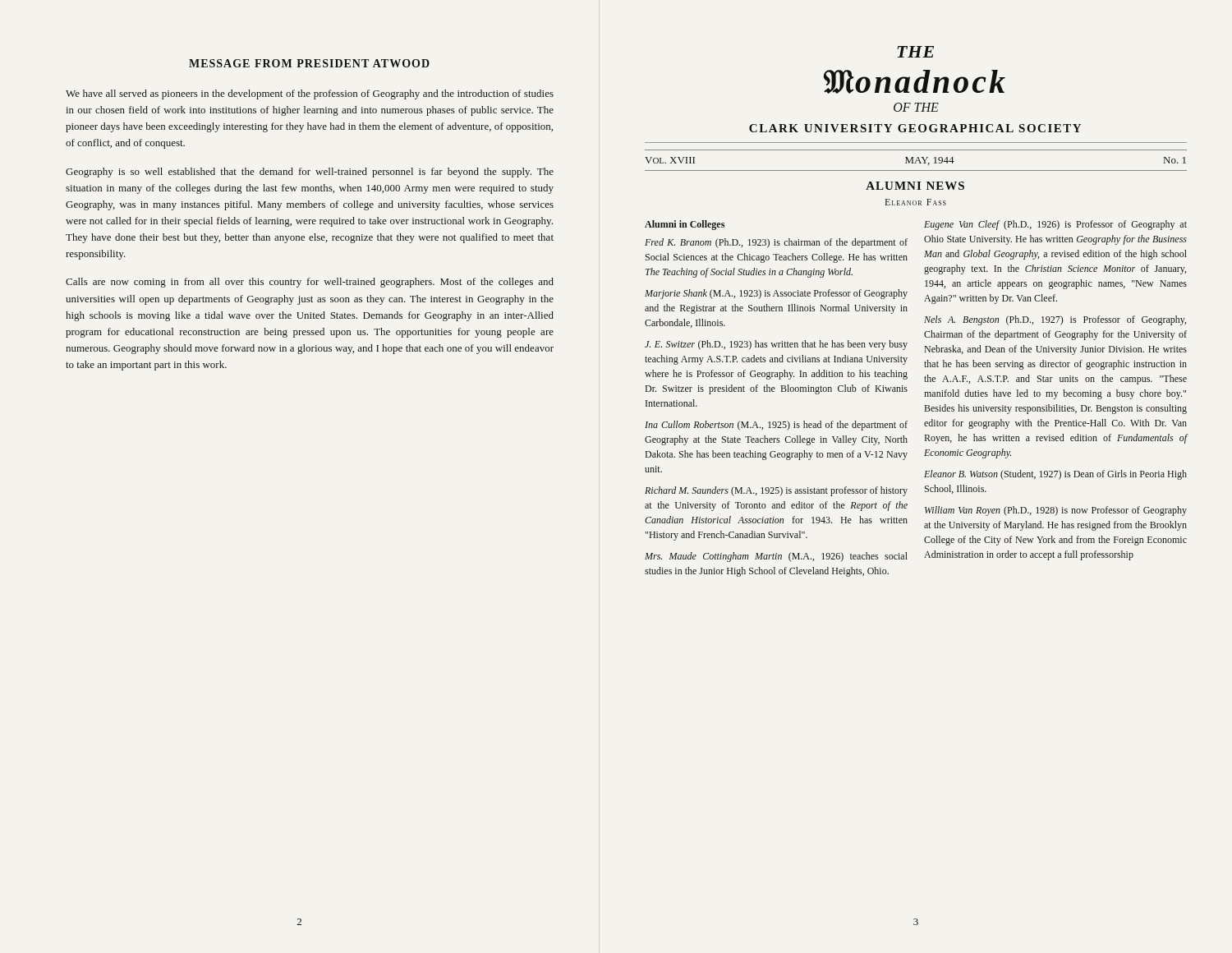The image size is (1232, 953).
Task: Point to the text block starting "Calls are now coming in from all"
Action: 310,323
